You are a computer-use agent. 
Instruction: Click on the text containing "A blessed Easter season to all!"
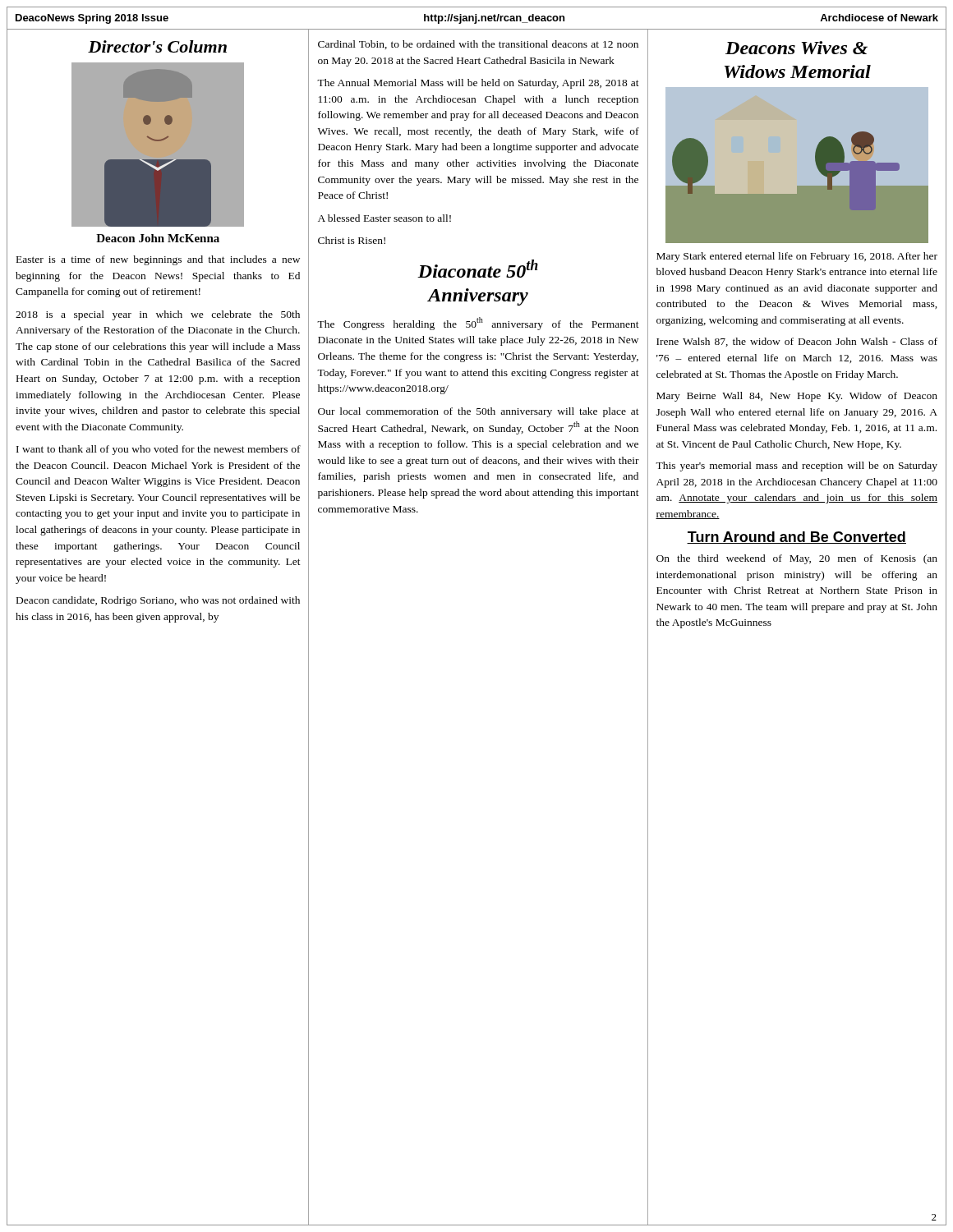[384, 218]
